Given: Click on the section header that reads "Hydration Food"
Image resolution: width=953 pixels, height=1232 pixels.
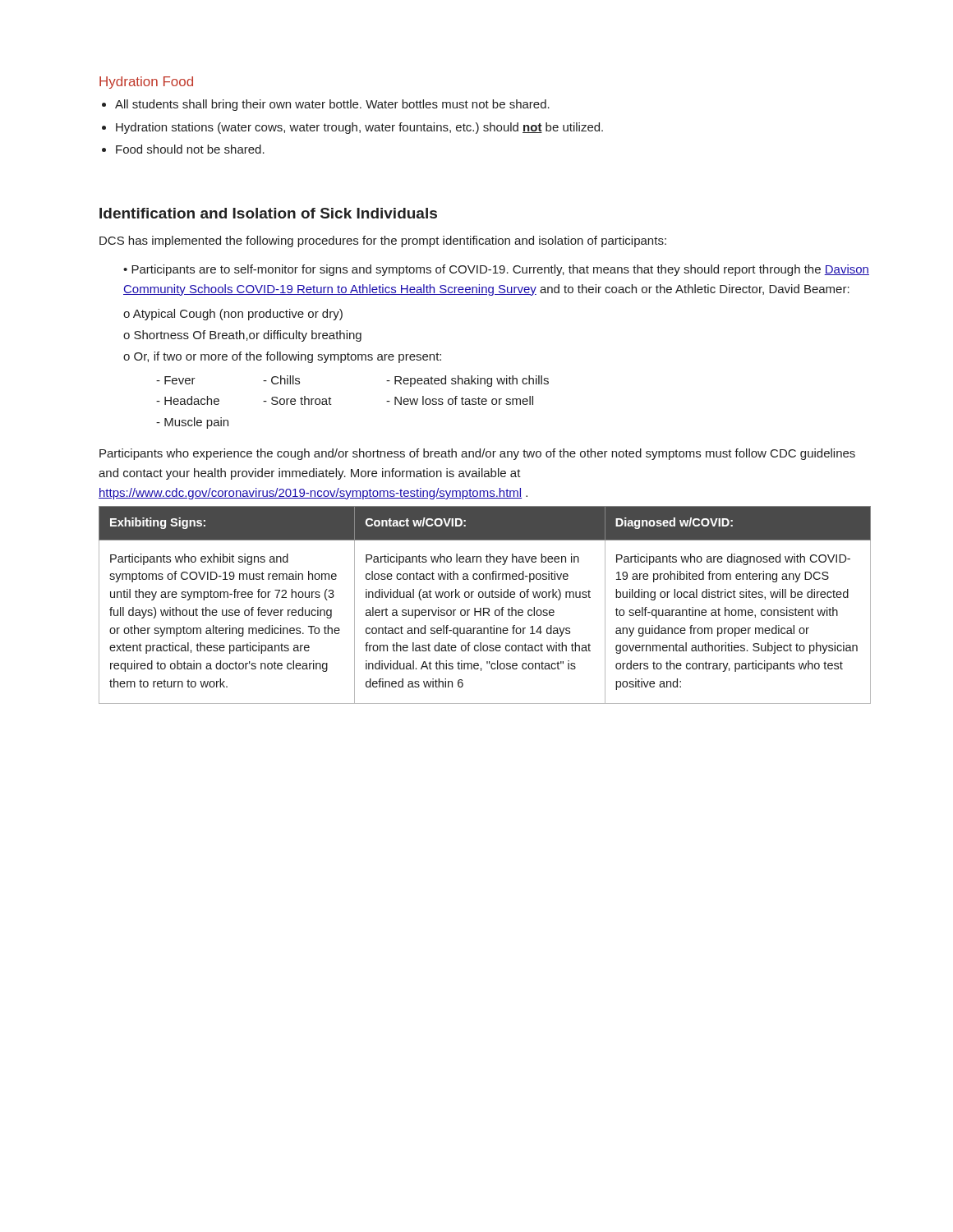Looking at the screenshot, I should pyautogui.click(x=146, y=82).
